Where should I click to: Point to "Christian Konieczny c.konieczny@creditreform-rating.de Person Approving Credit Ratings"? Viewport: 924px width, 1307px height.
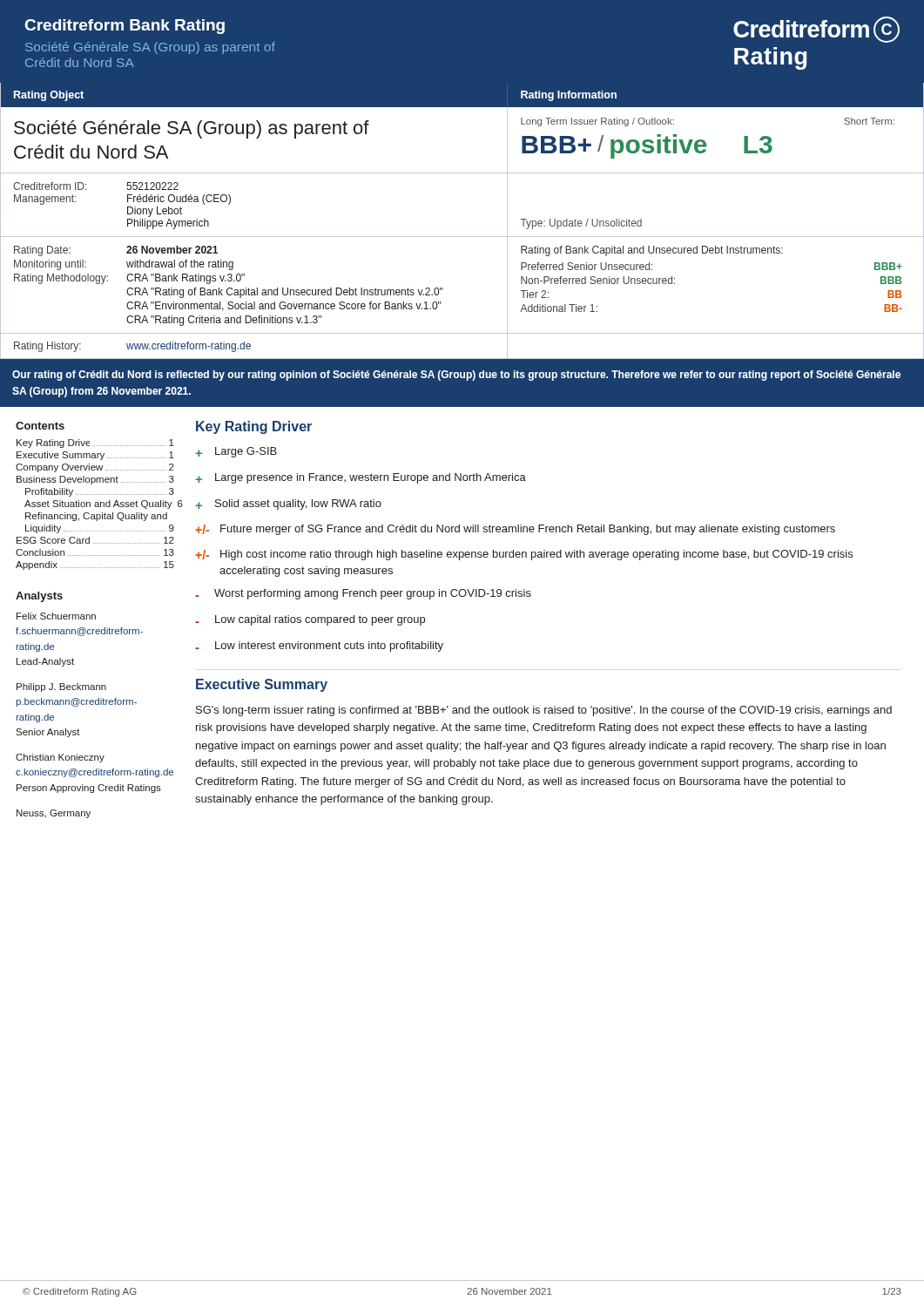pyautogui.click(x=95, y=772)
